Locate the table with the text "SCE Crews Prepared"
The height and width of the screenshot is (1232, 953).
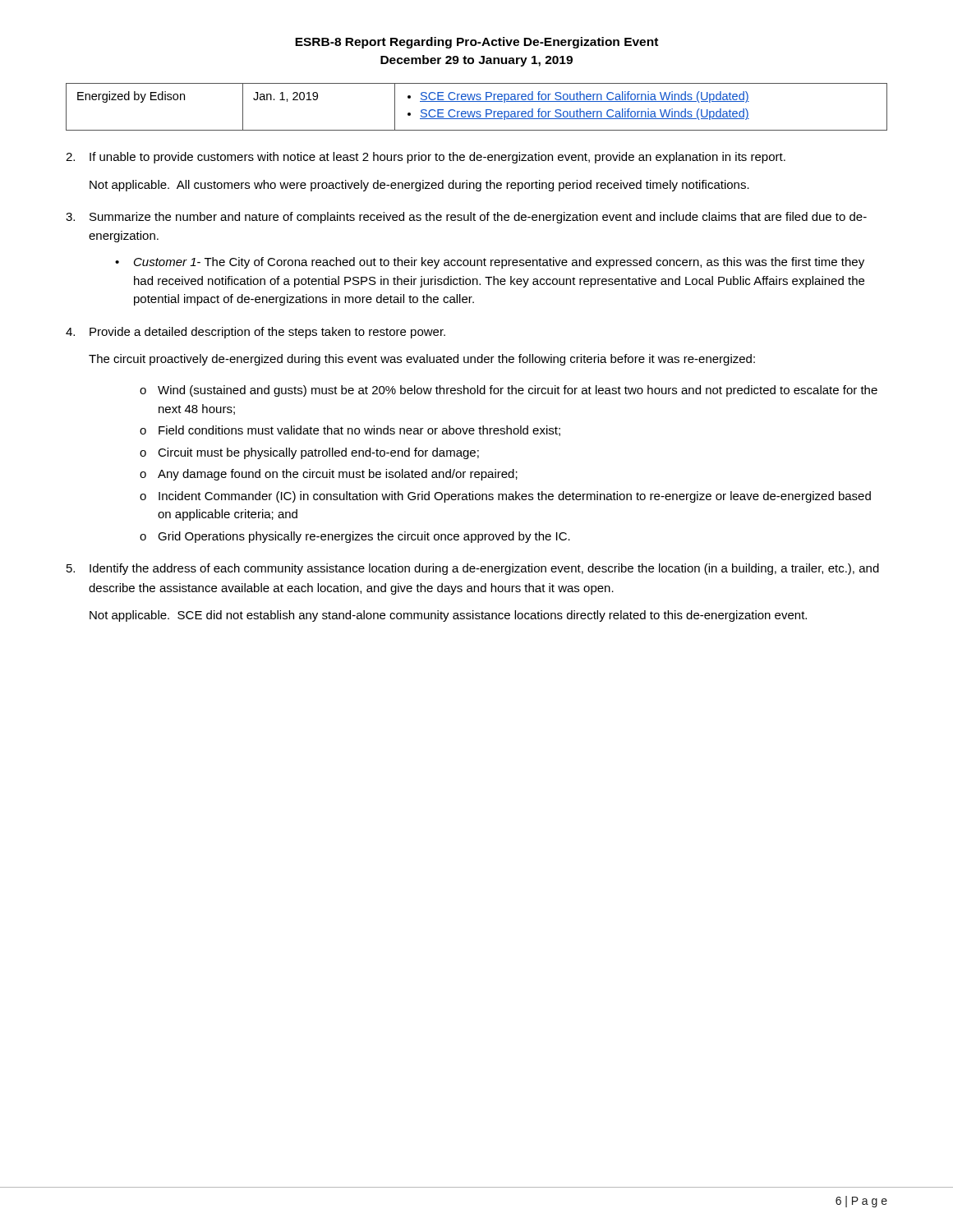click(476, 107)
